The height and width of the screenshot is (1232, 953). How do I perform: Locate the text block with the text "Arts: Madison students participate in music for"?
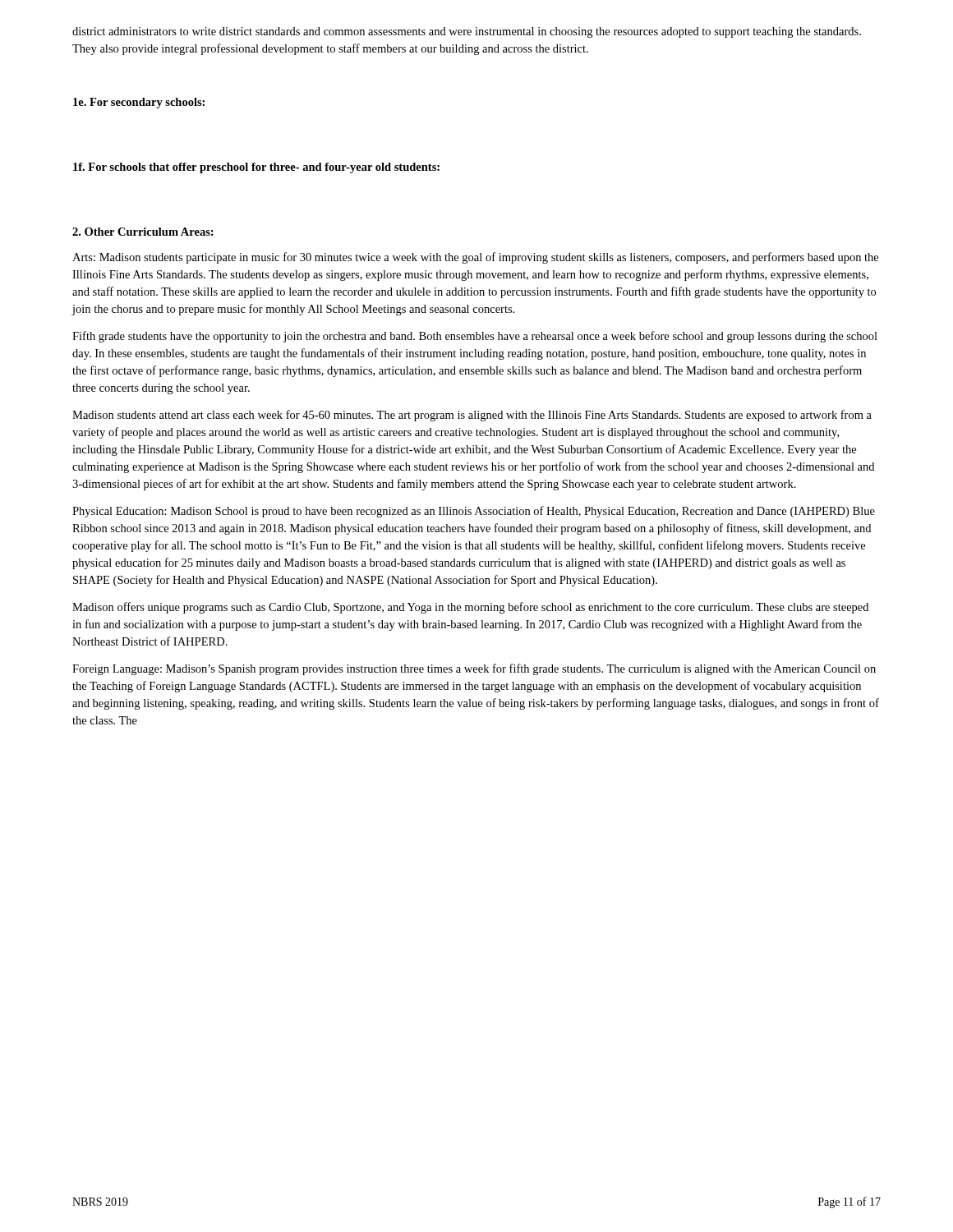[x=476, y=283]
